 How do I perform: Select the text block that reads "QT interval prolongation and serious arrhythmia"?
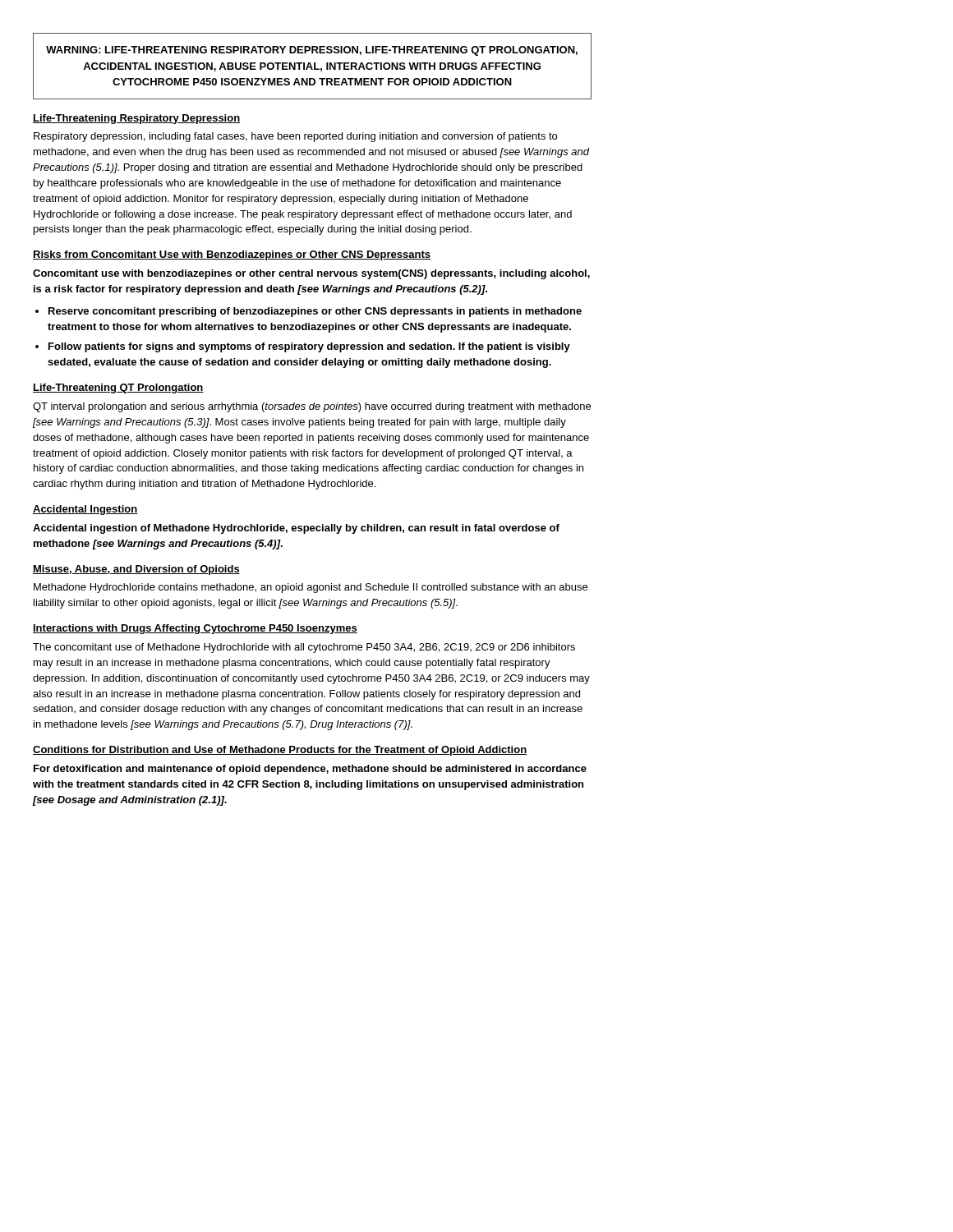tap(312, 445)
